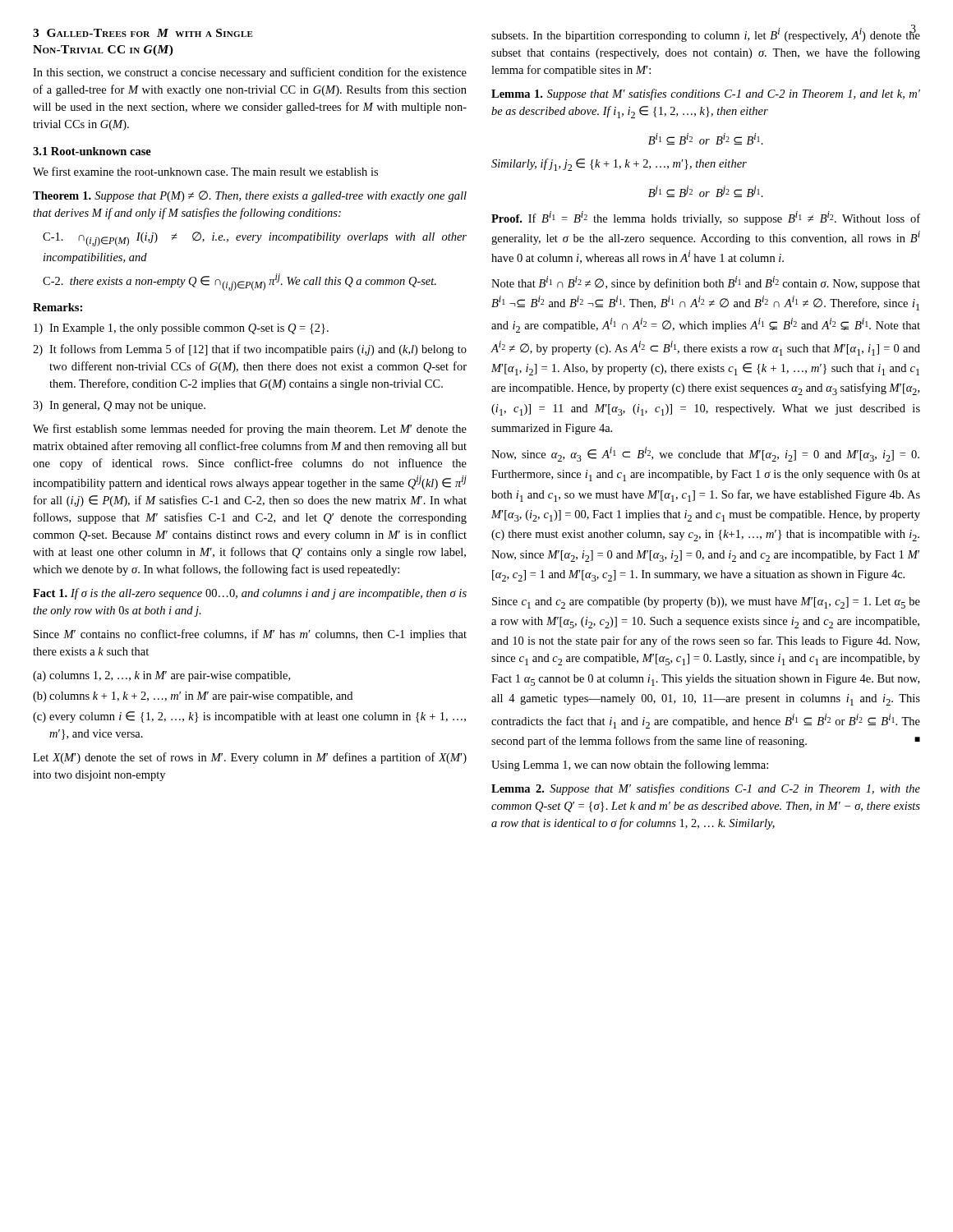The image size is (953, 1232).
Task: Click on the text starting "(a)columns 1, 2,"
Action: click(x=162, y=676)
